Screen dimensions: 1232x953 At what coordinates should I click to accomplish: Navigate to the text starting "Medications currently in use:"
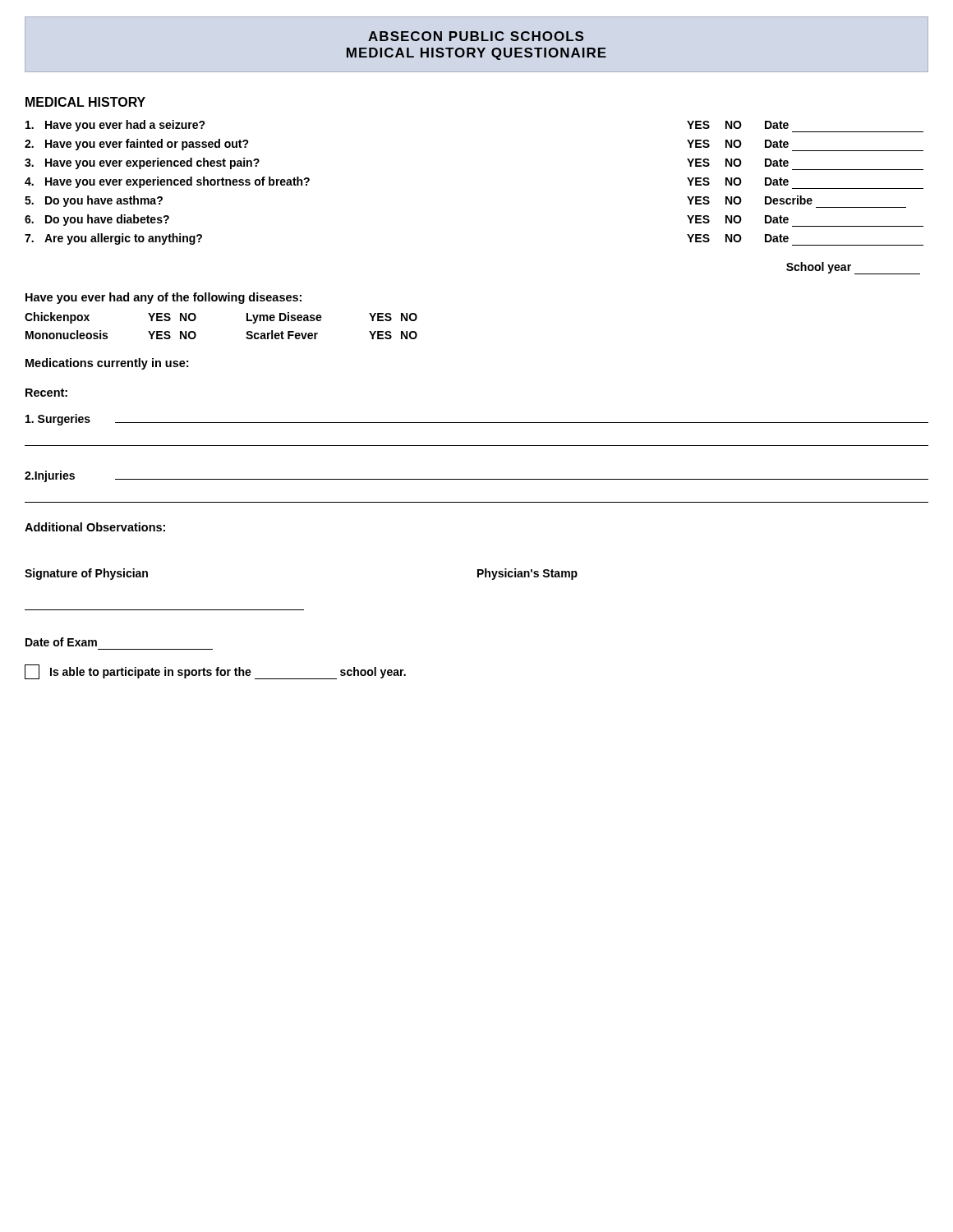[107, 363]
